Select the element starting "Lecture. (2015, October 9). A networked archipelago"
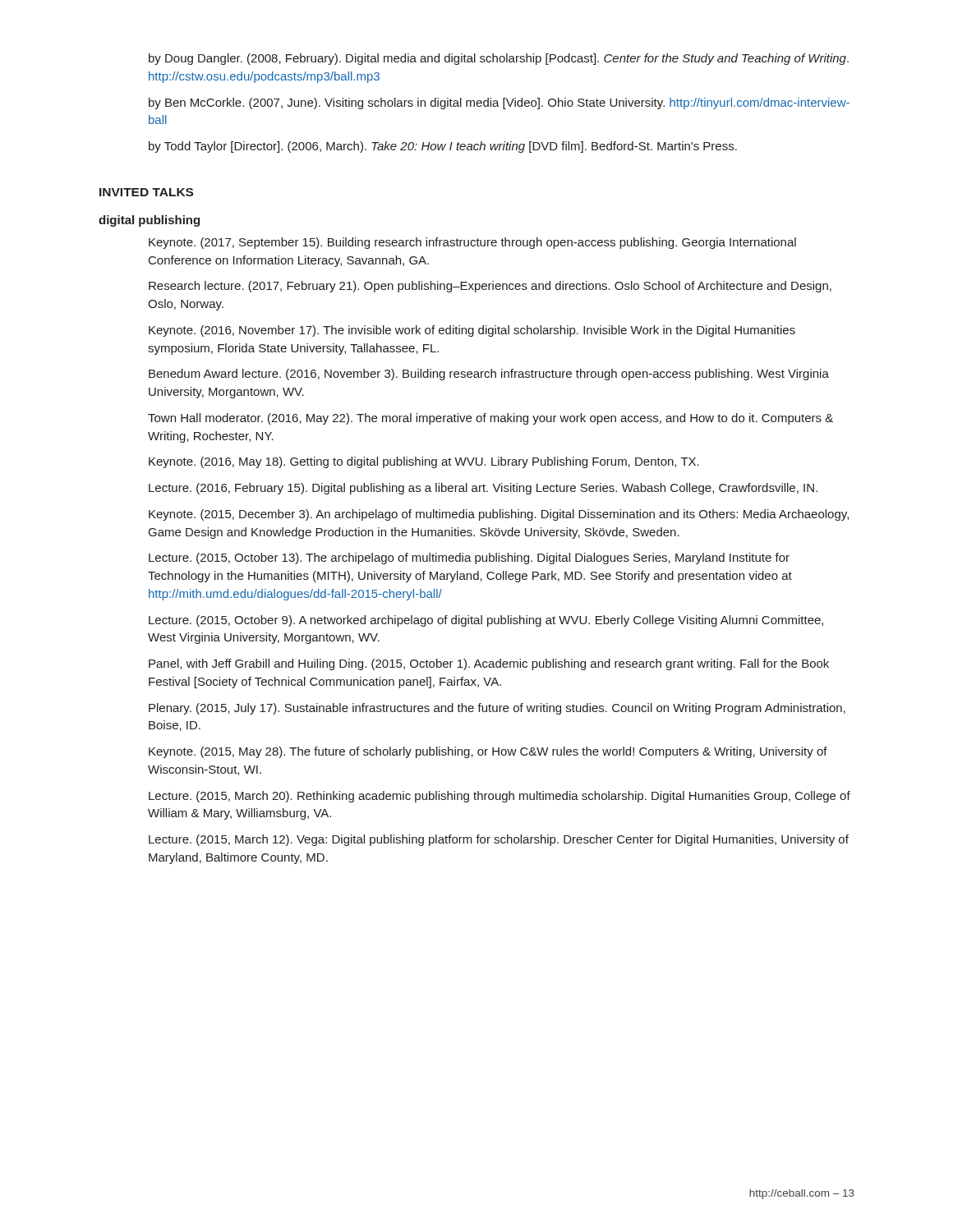953x1232 pixels. (x=486, y=628)
